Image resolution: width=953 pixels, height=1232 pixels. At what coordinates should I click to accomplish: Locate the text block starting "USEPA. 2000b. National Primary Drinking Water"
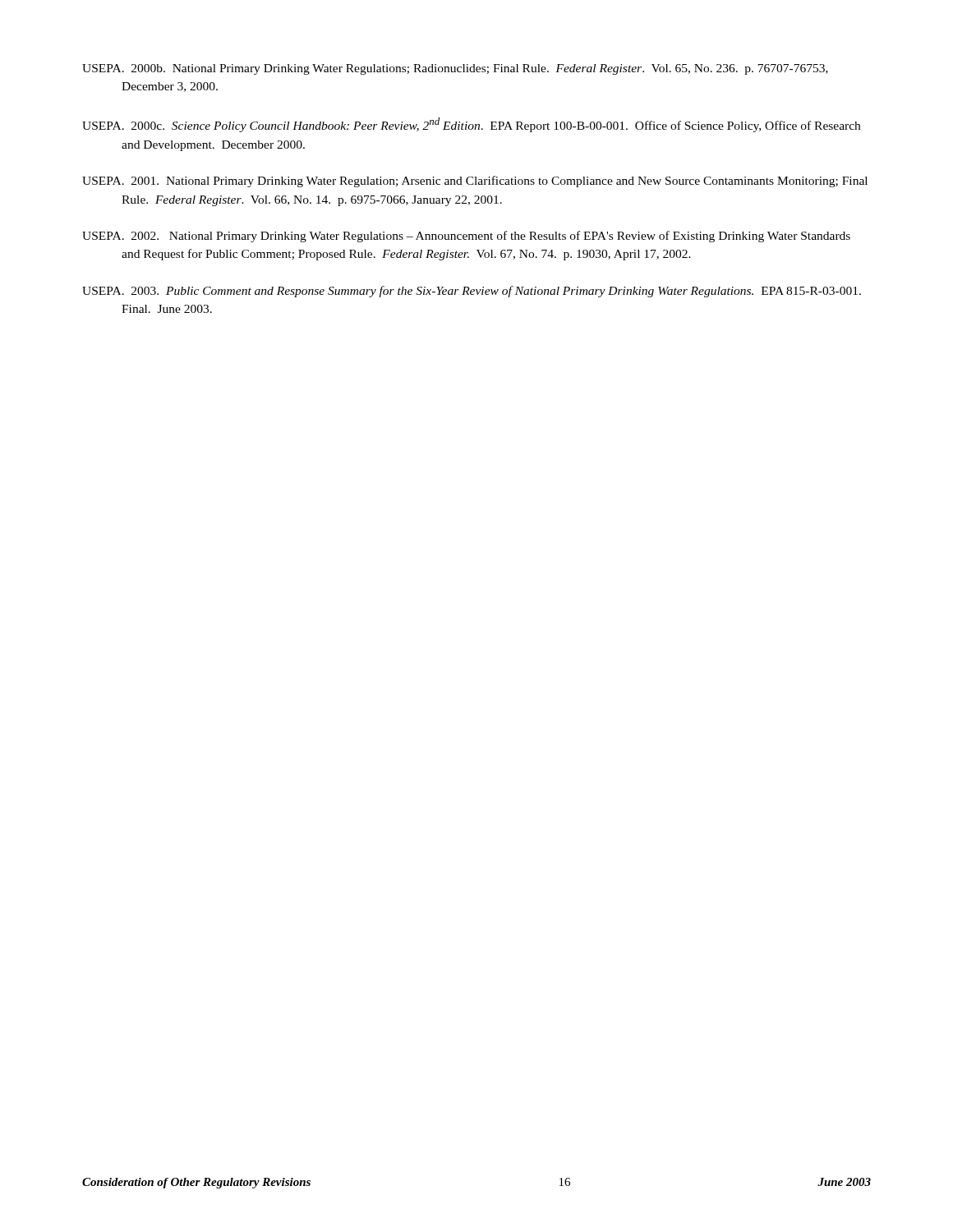tap(476, 78)
